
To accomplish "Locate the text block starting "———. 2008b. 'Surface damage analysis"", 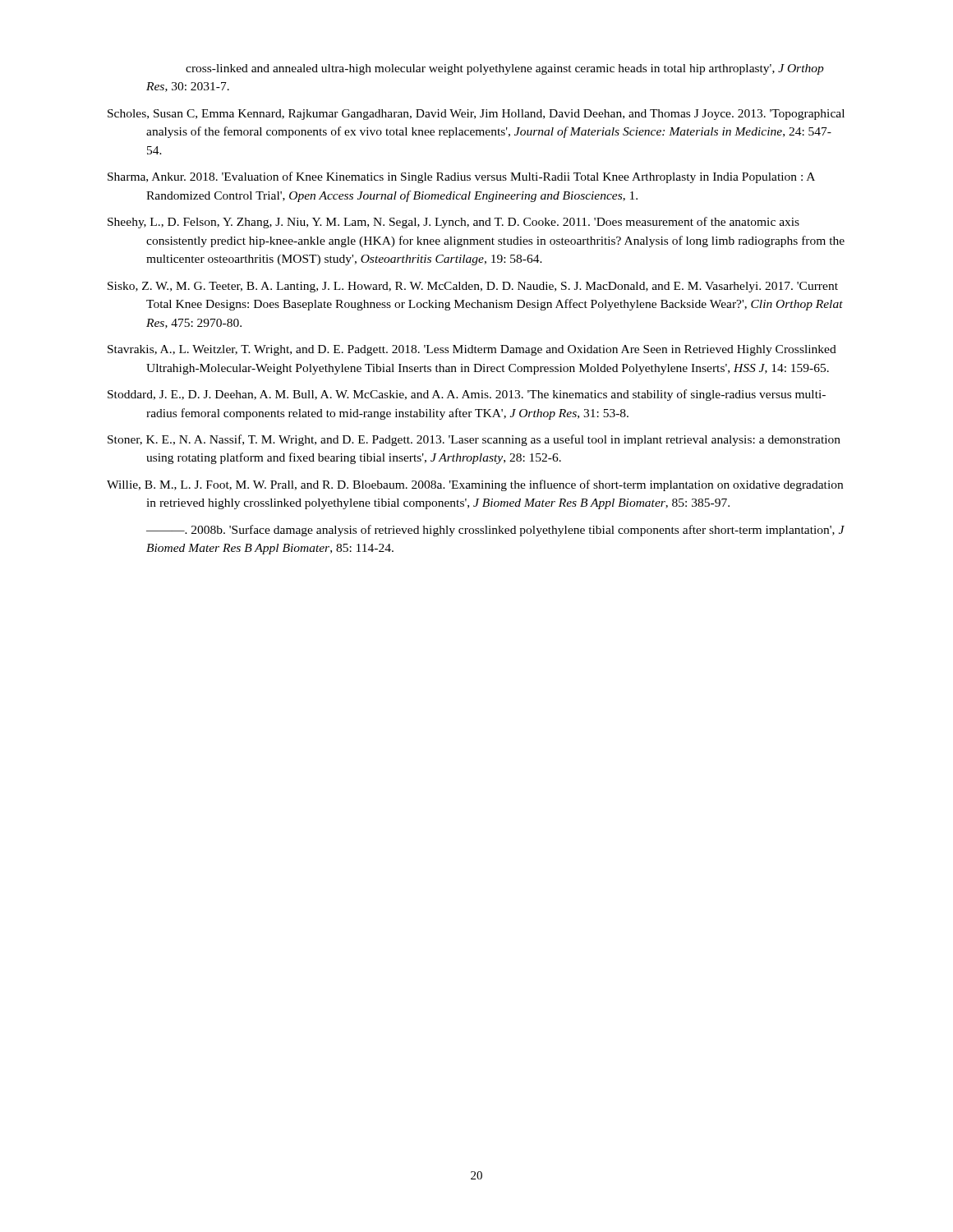I will [x=495, y=538].
